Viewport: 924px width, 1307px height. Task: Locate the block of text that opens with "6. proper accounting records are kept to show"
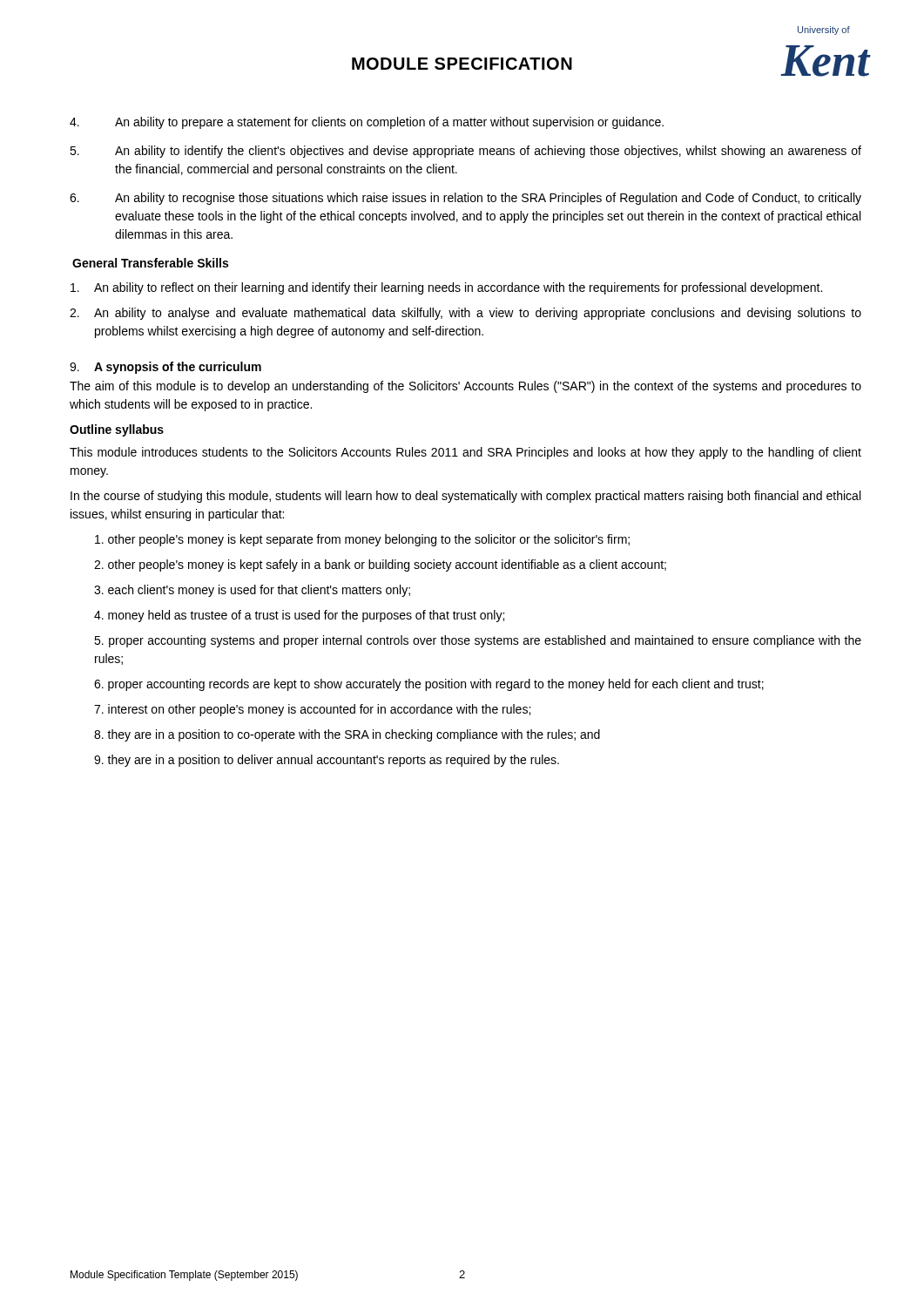click(429, 684)
